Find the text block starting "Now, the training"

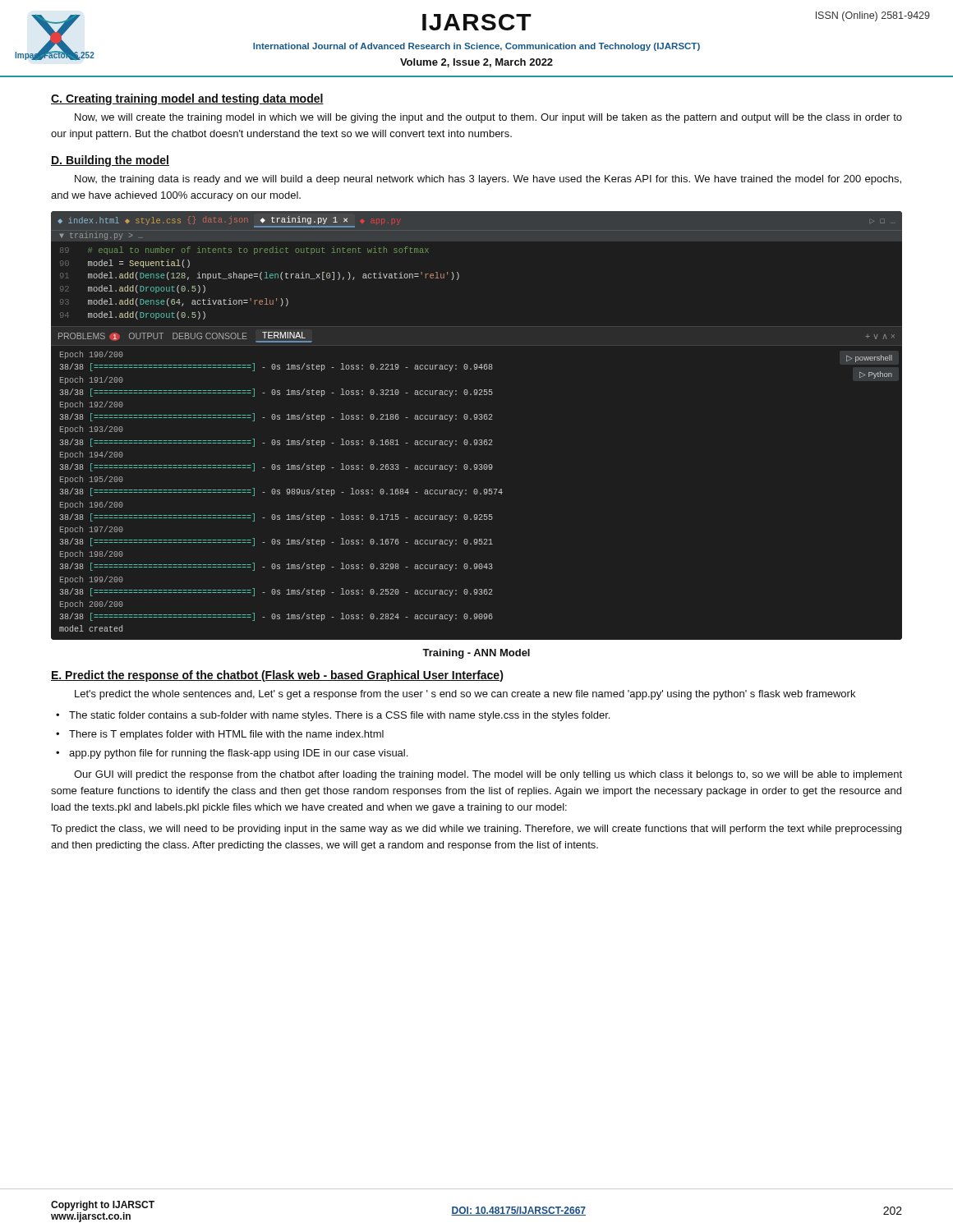click(476, 187)
